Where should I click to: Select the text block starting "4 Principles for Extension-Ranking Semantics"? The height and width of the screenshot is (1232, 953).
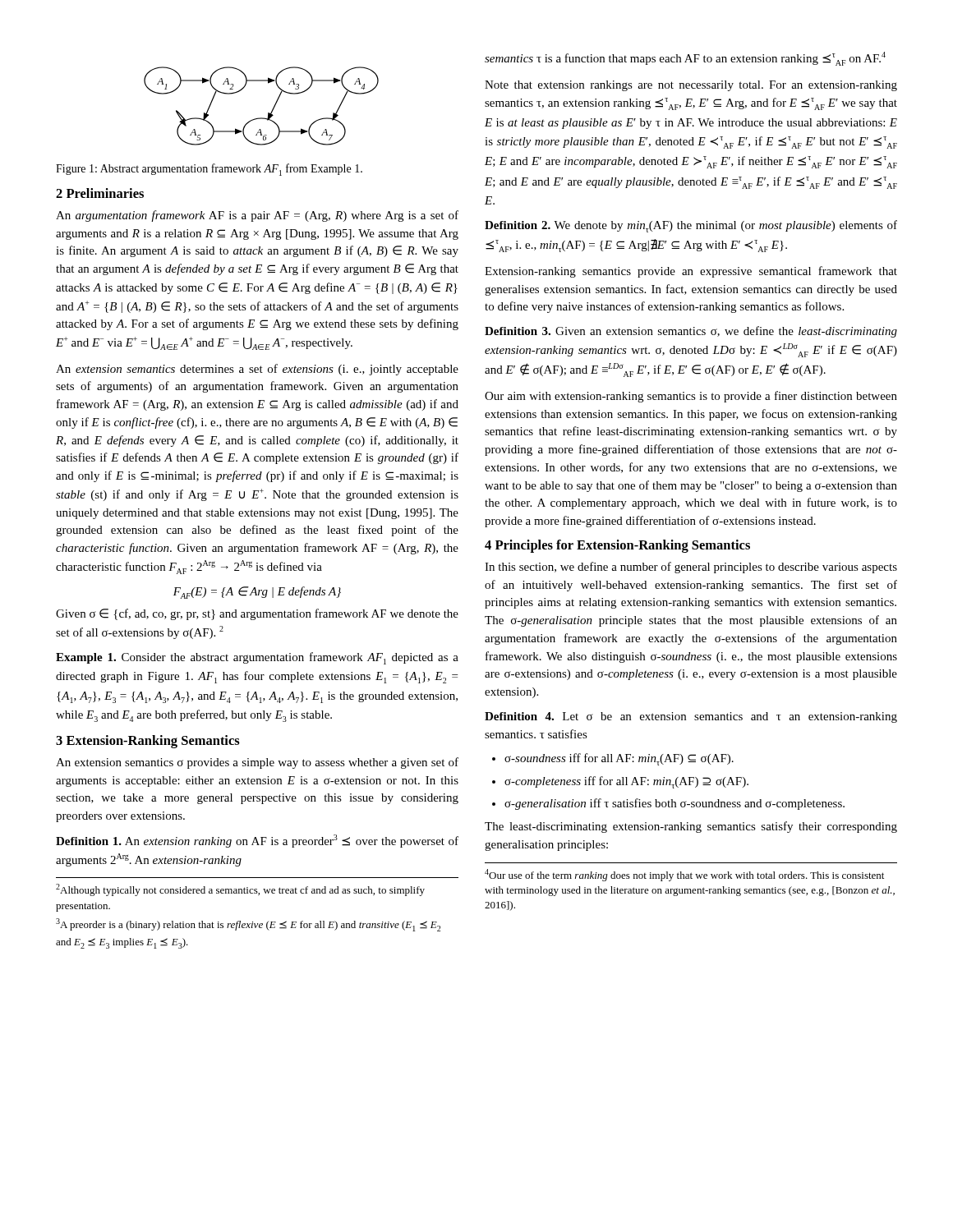point(691,545)
